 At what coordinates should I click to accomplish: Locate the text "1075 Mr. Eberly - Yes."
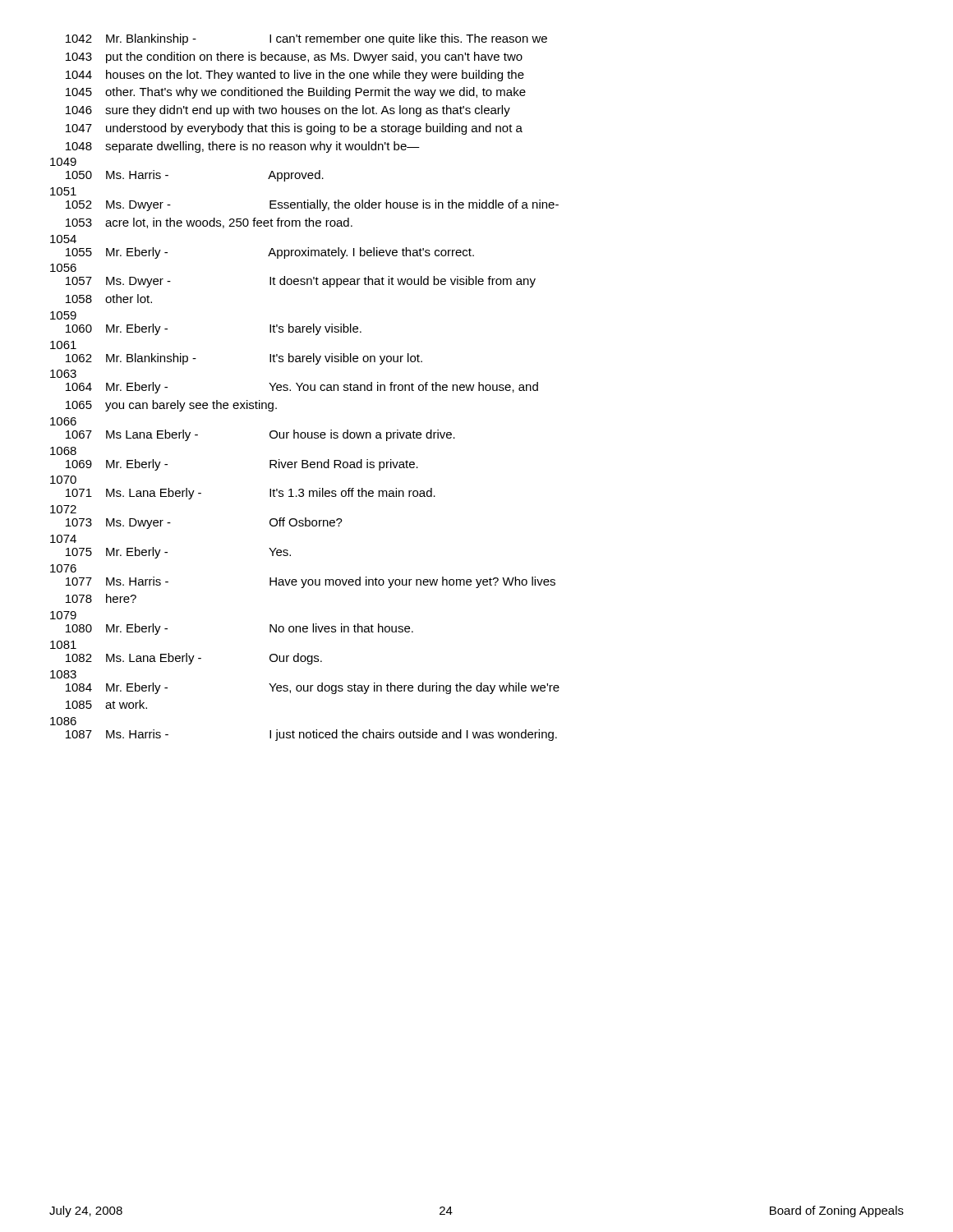170,550
